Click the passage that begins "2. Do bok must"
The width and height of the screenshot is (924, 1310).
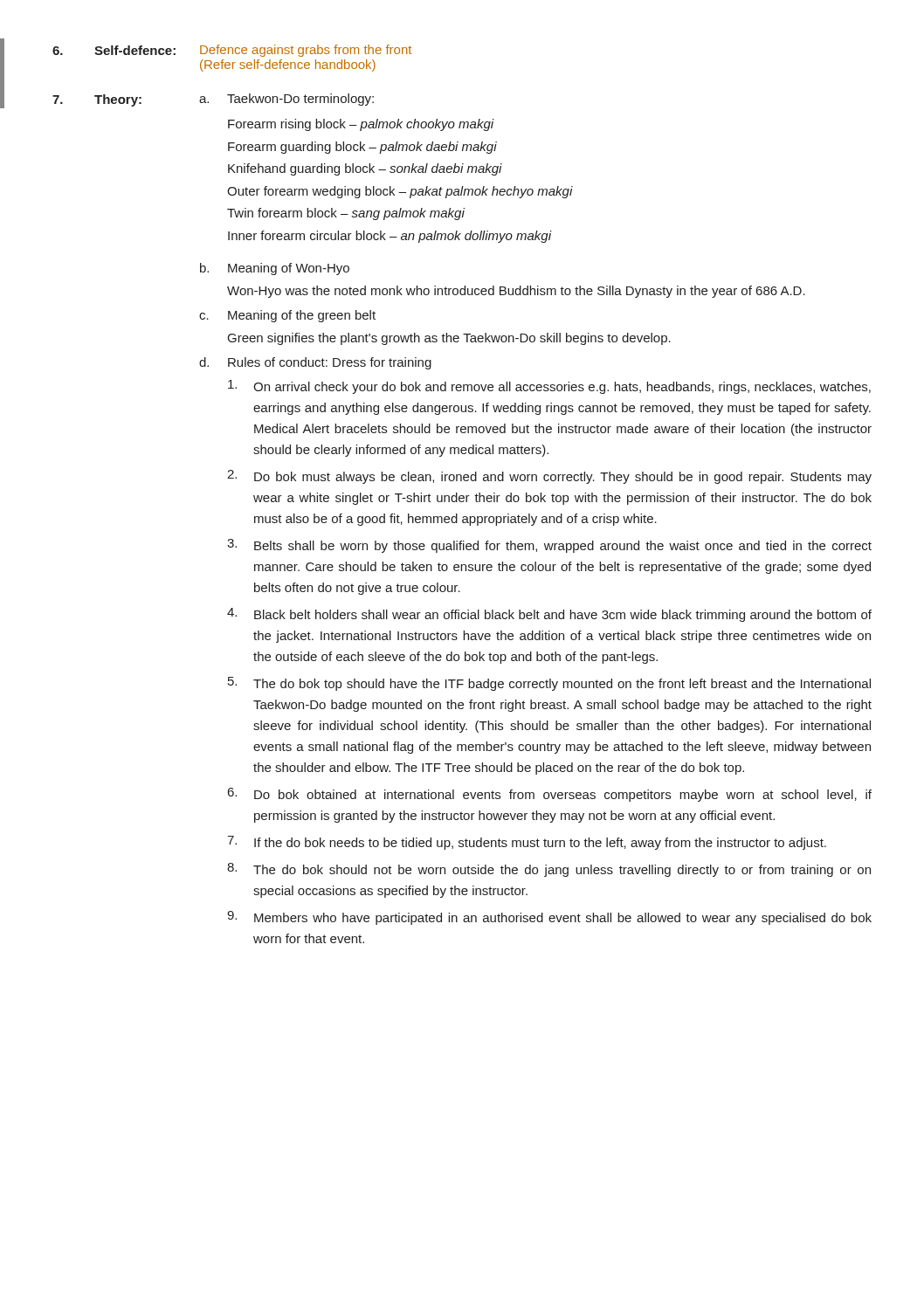tap(549, 497)
